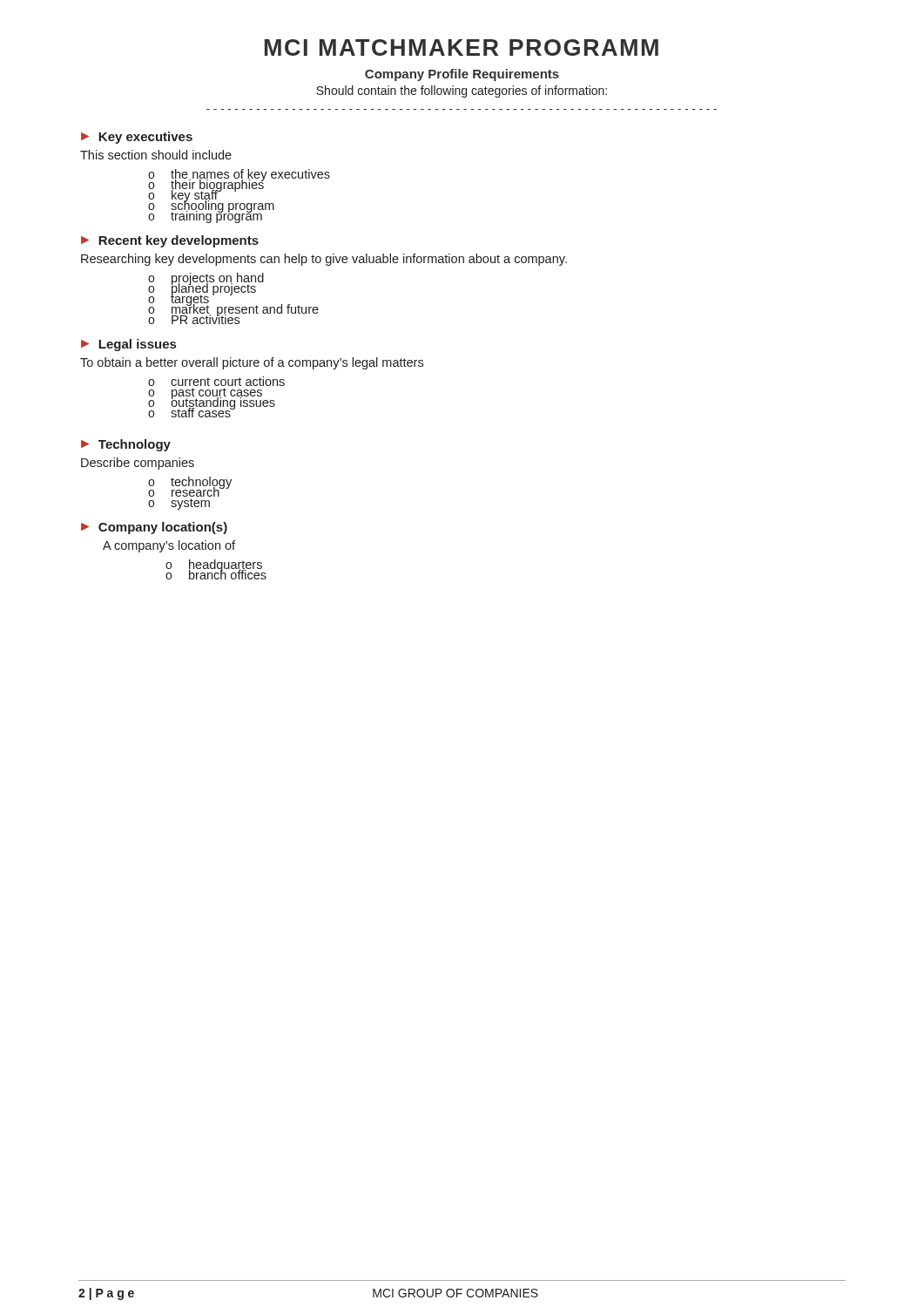Click the passage that begins "Should contain the"

coord(462,91)
